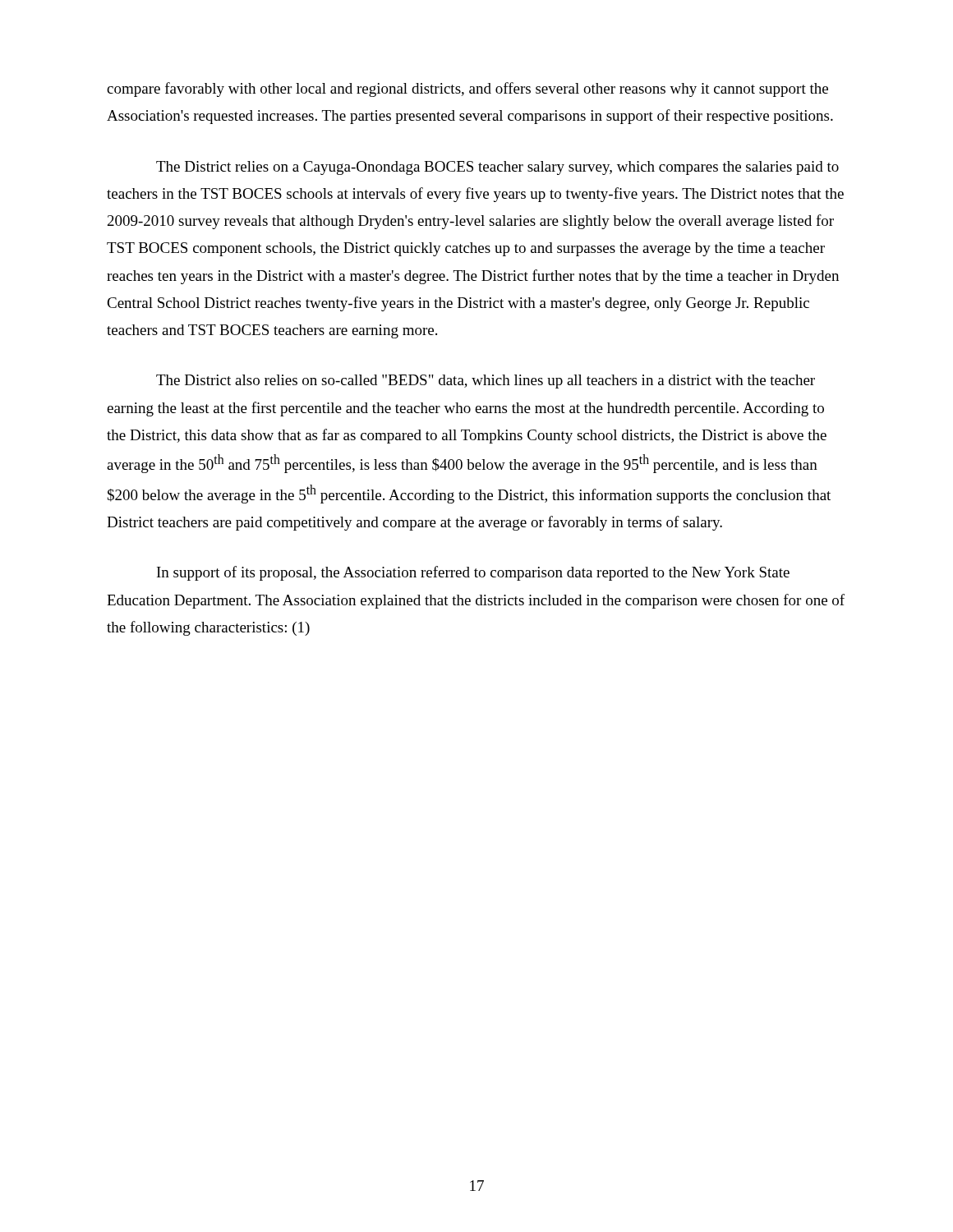
Task: Select the text block that reads "The District also relies on"
Action: [476, 451]
